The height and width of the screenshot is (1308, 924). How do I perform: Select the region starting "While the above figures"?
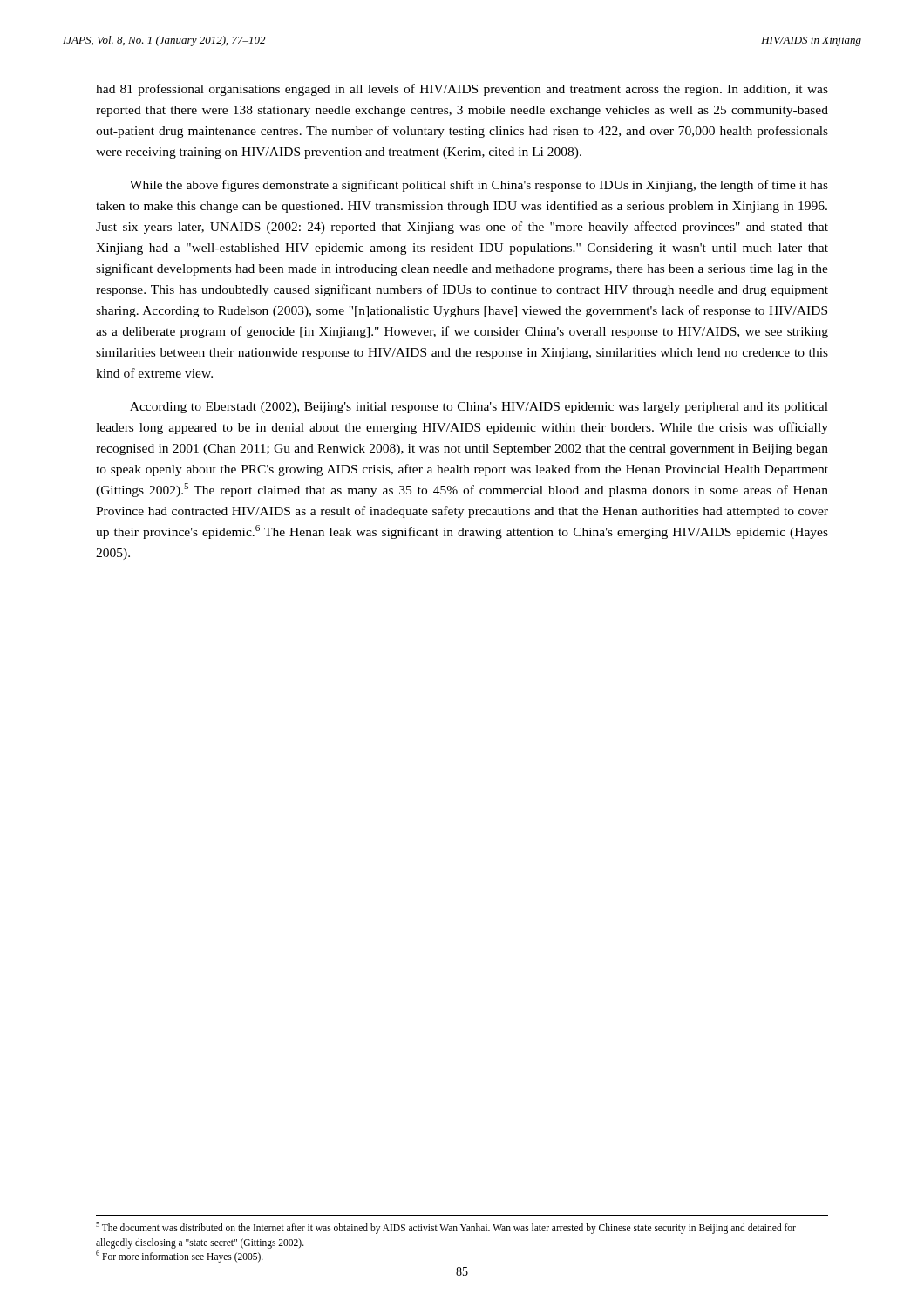coord(462,279)
